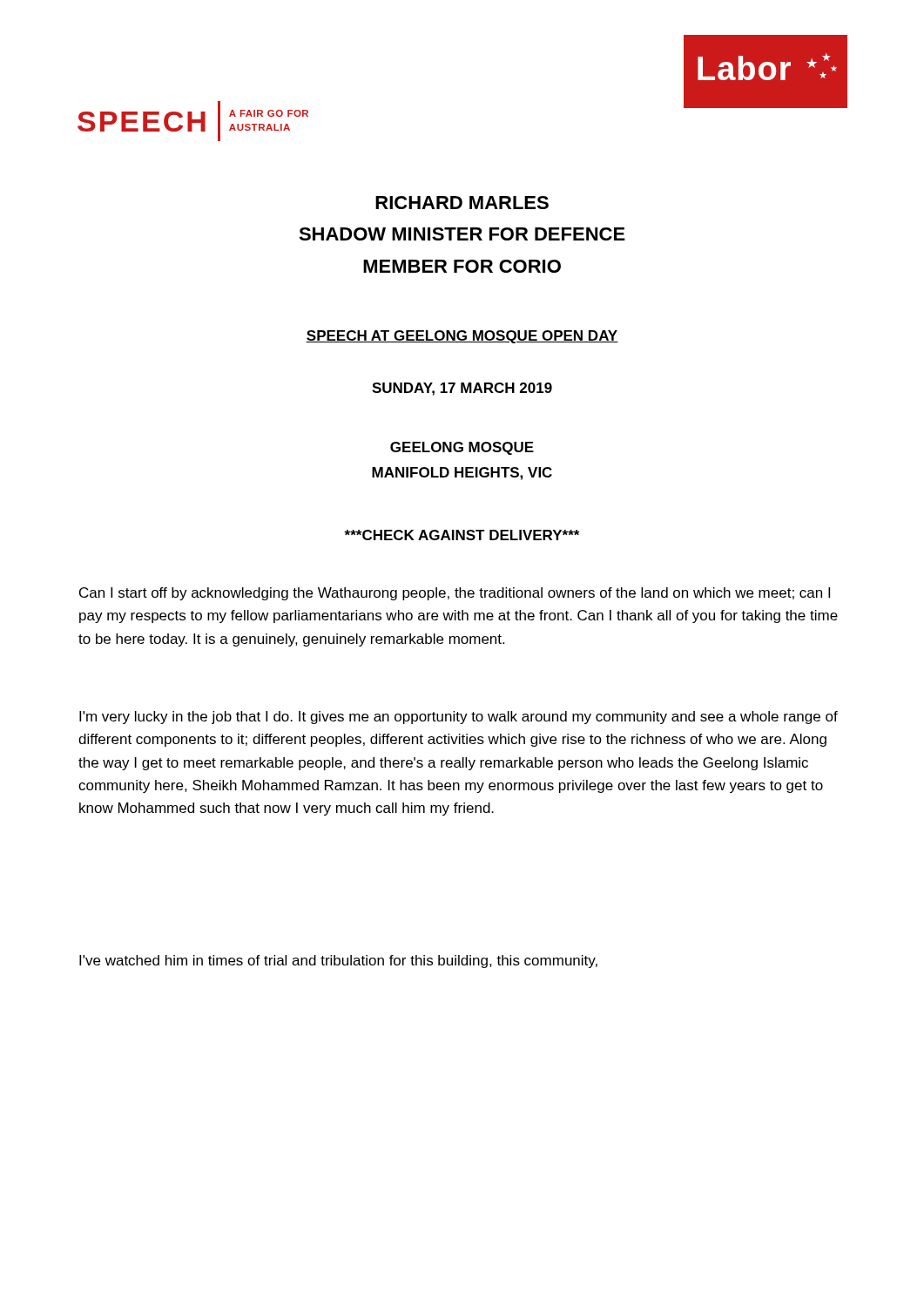Where is the passage that starts "Can I start off by acknowledging the"?
This screenshot has height=1307, width=924.
[x=458, y=616]
